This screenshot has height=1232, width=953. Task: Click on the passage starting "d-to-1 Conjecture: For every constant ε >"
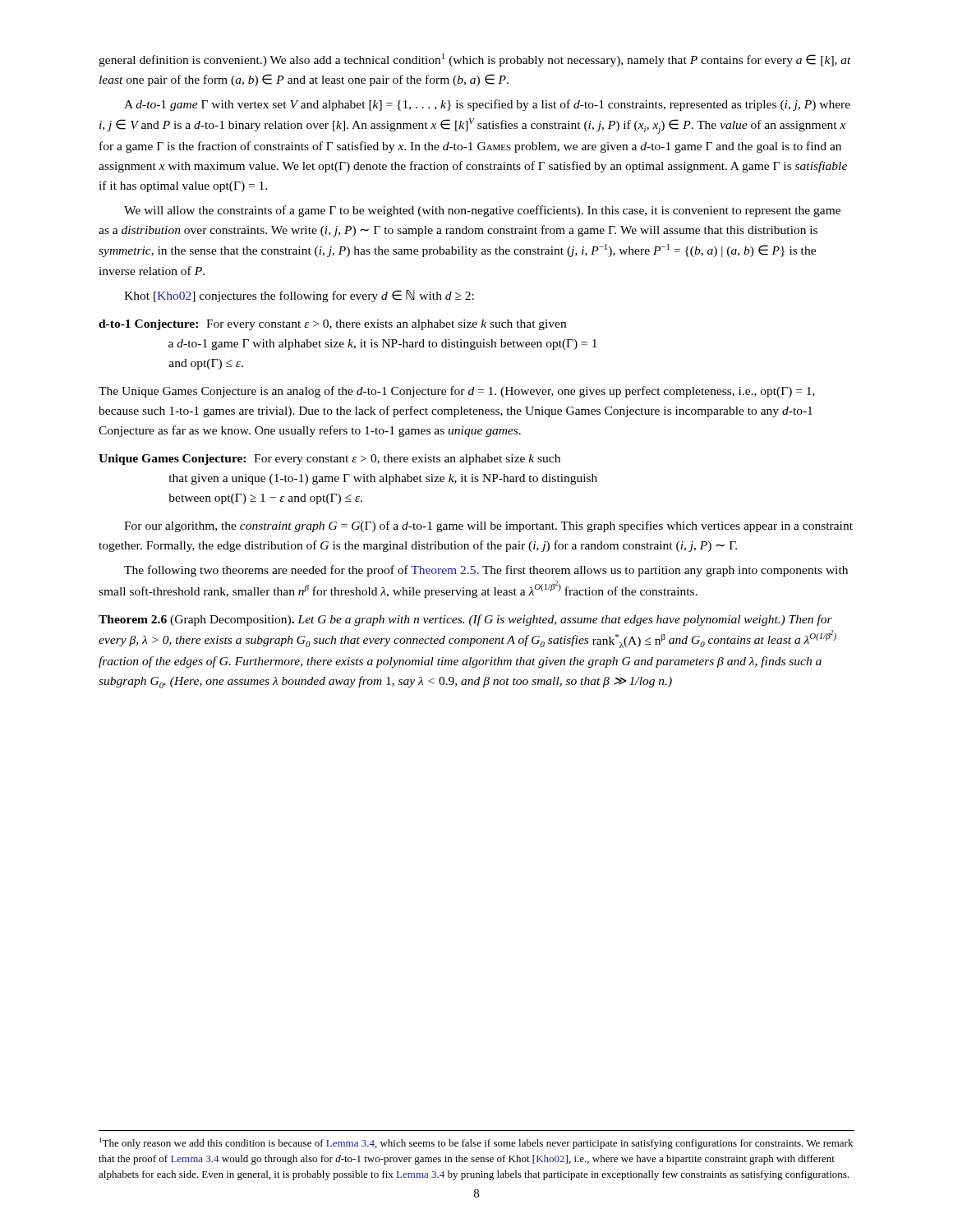[x=476, y=343]
